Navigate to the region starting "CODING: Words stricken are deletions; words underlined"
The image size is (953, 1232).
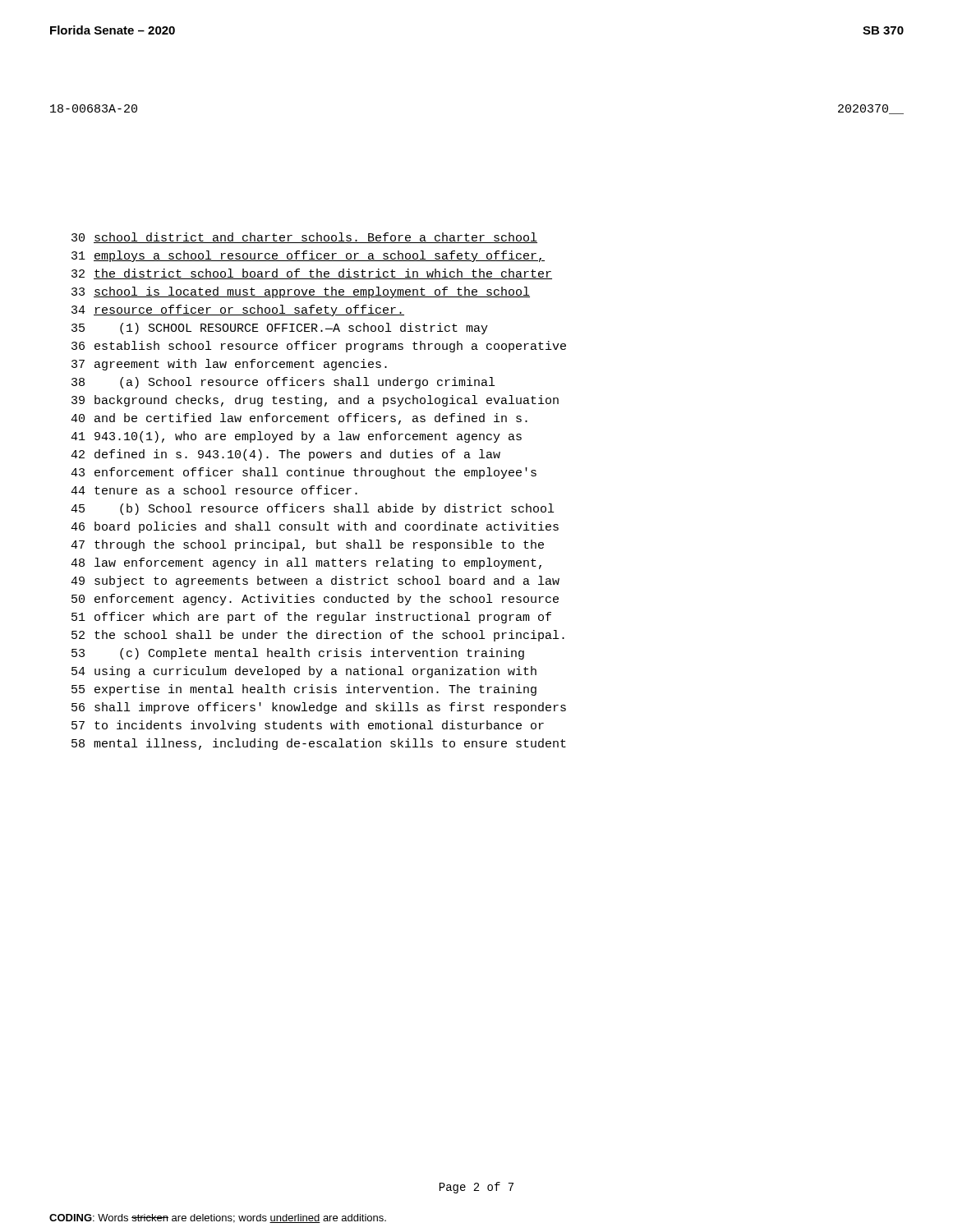(218, 1218)
